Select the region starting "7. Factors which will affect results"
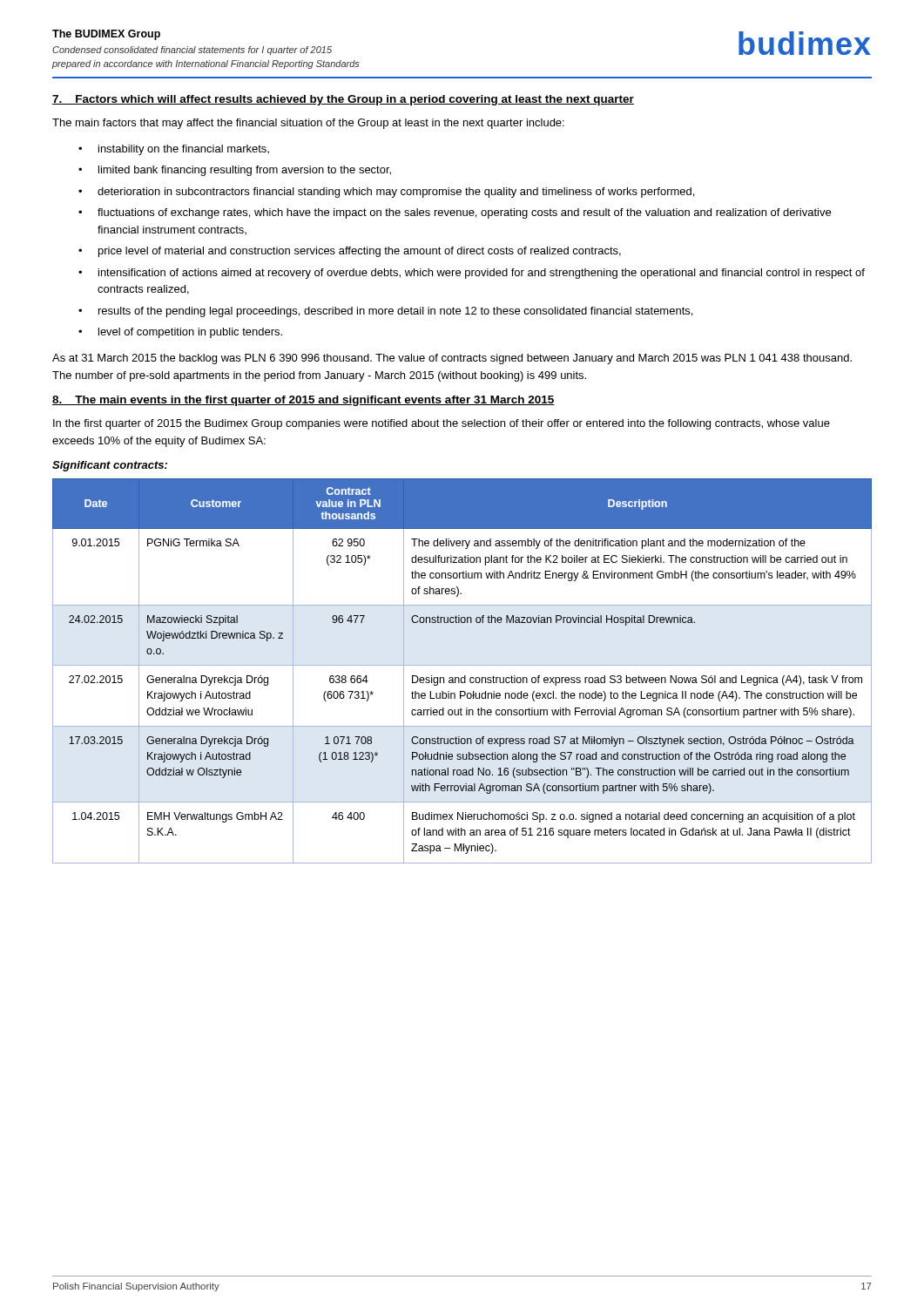 343,99
